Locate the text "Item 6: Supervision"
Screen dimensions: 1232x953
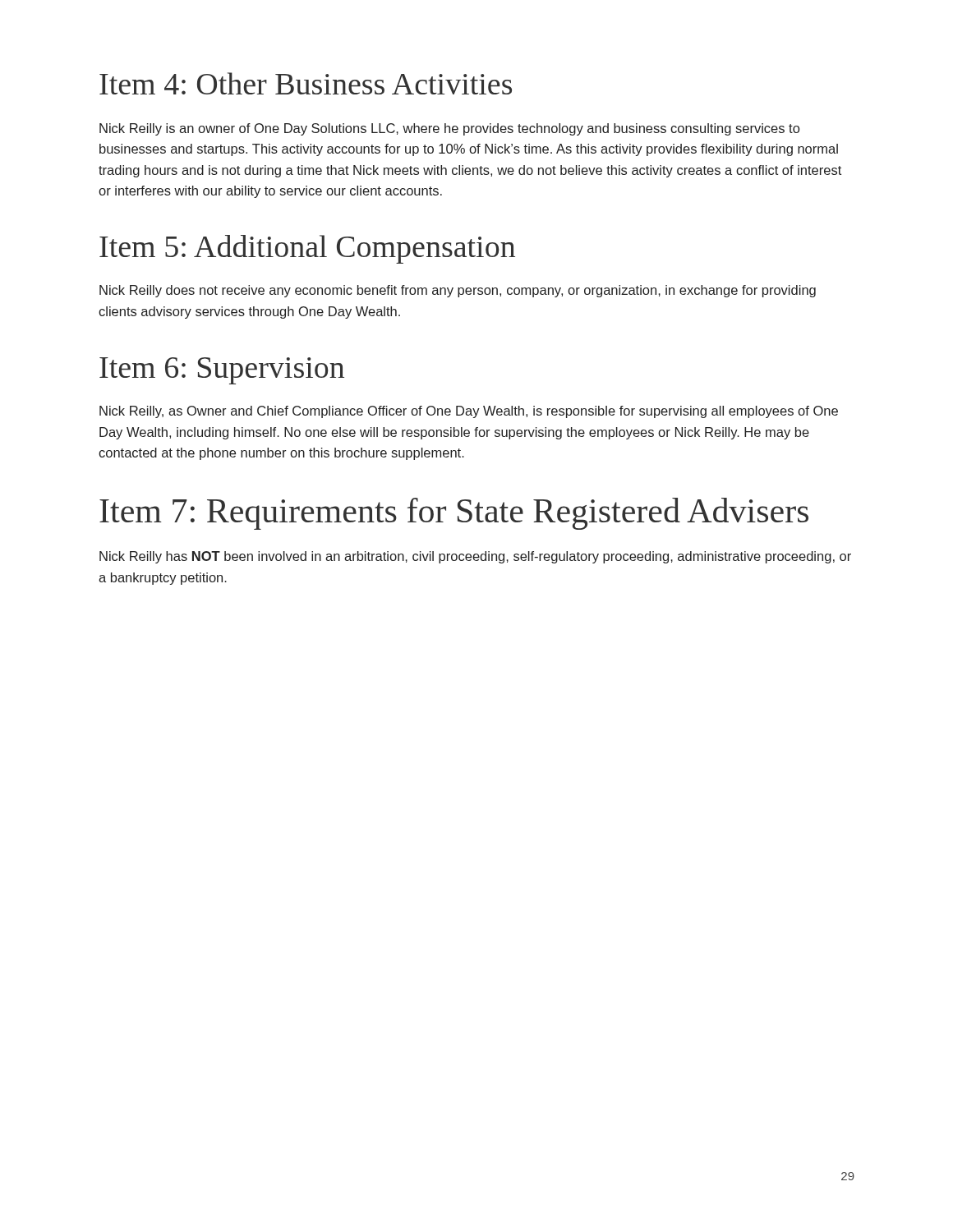(x=222, y=371)
